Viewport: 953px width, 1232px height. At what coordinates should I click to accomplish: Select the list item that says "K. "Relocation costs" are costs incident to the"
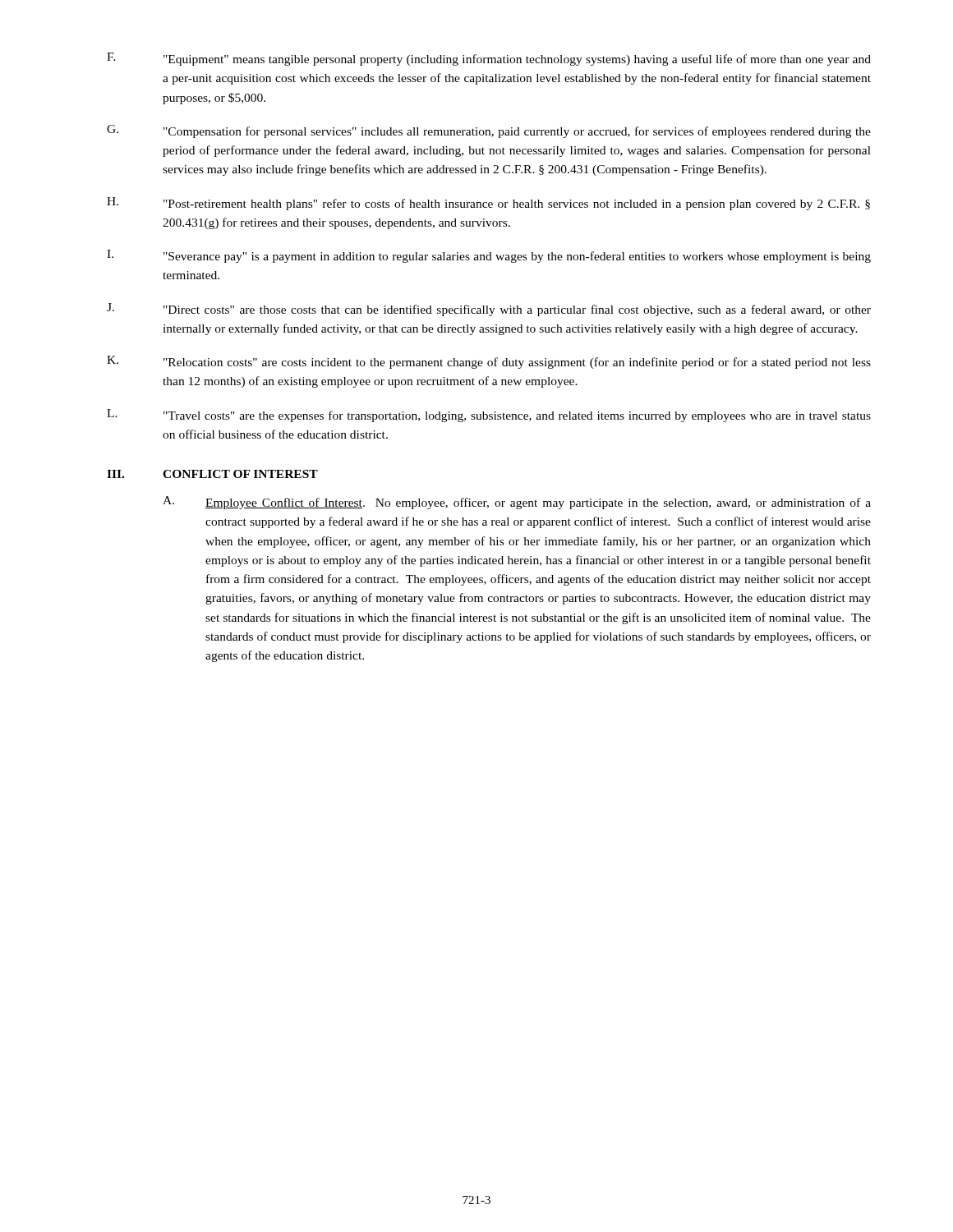point(489,371)
